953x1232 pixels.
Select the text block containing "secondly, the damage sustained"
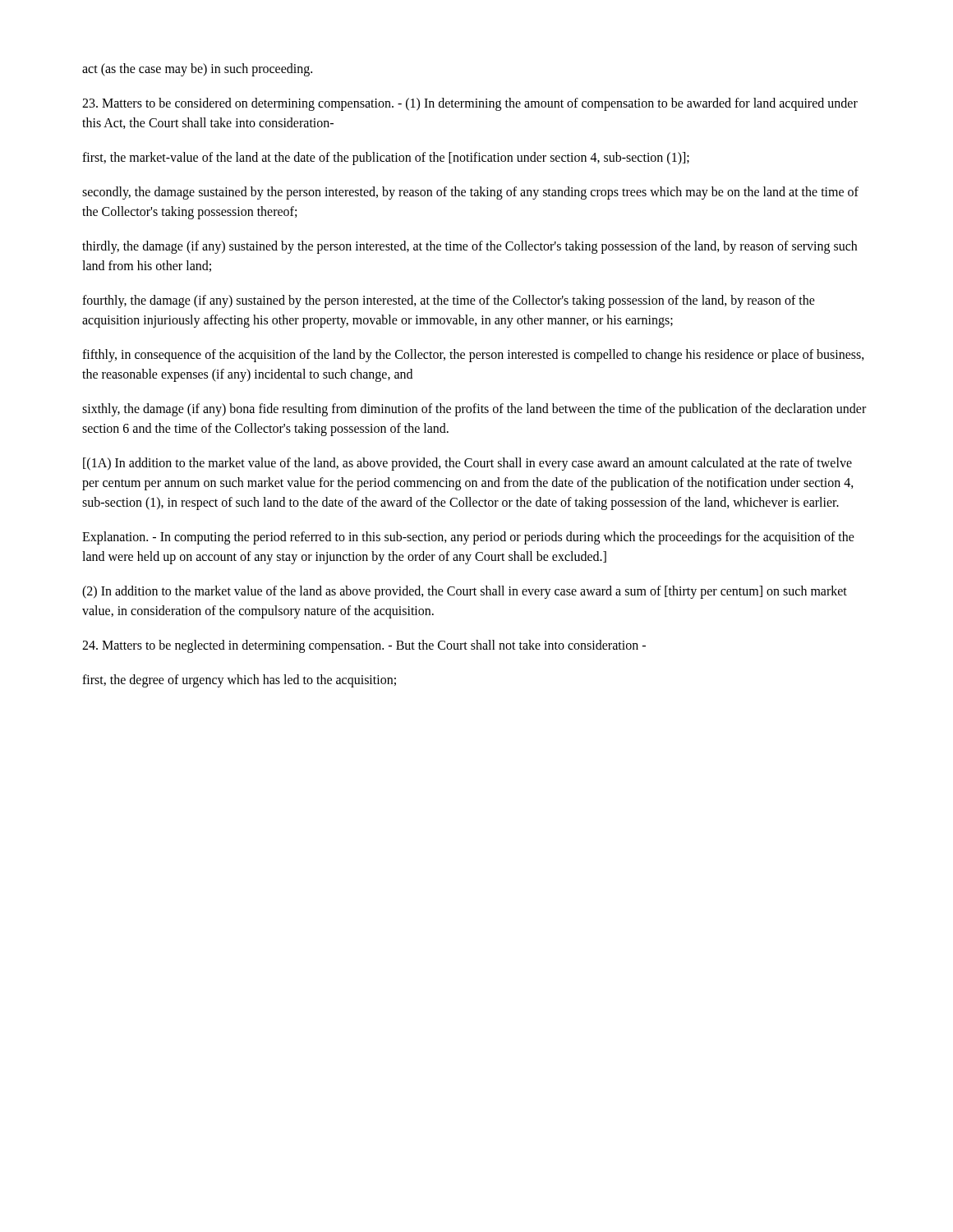coord(470,202)
